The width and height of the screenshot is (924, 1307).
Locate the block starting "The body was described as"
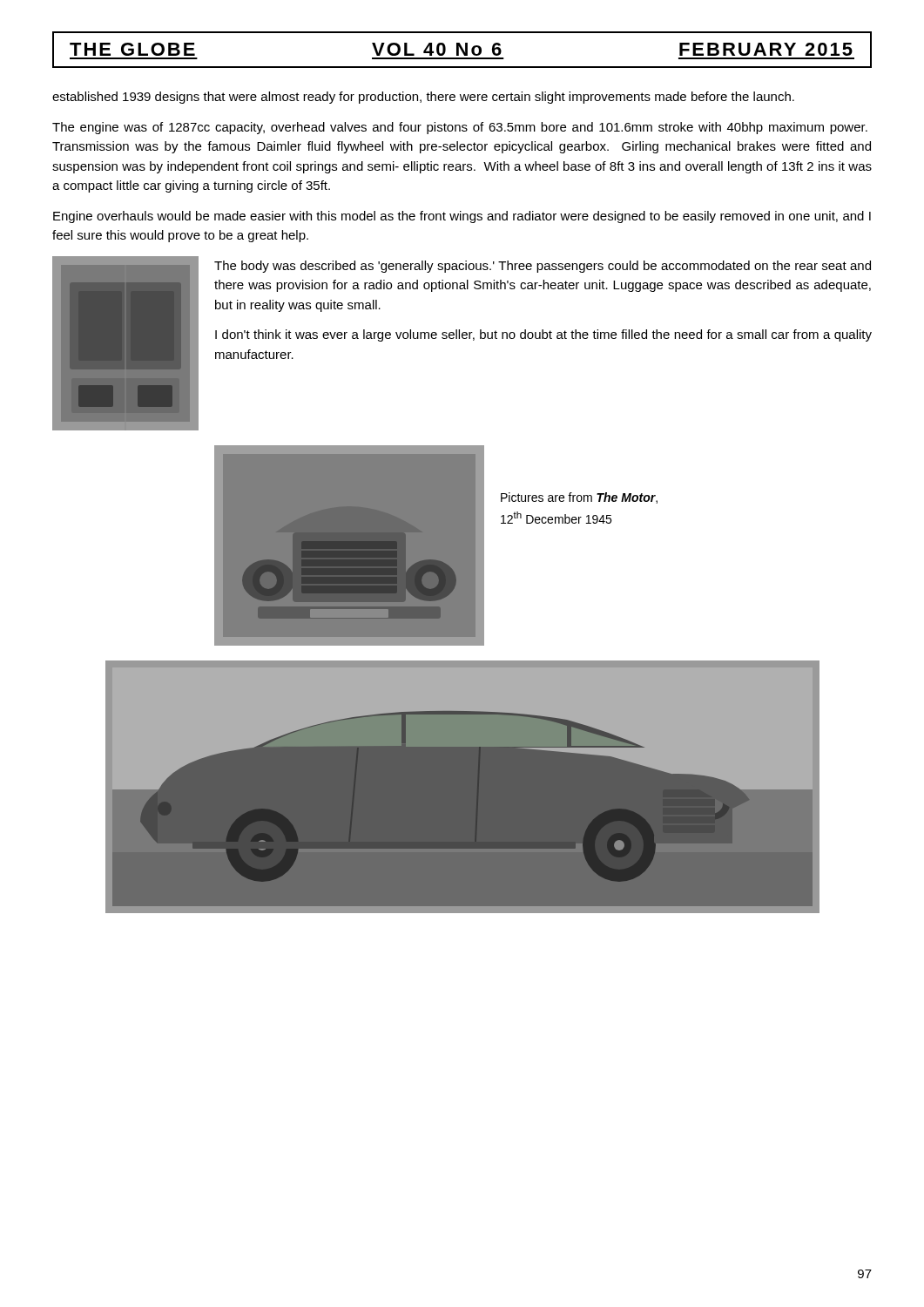coord(543,284)
